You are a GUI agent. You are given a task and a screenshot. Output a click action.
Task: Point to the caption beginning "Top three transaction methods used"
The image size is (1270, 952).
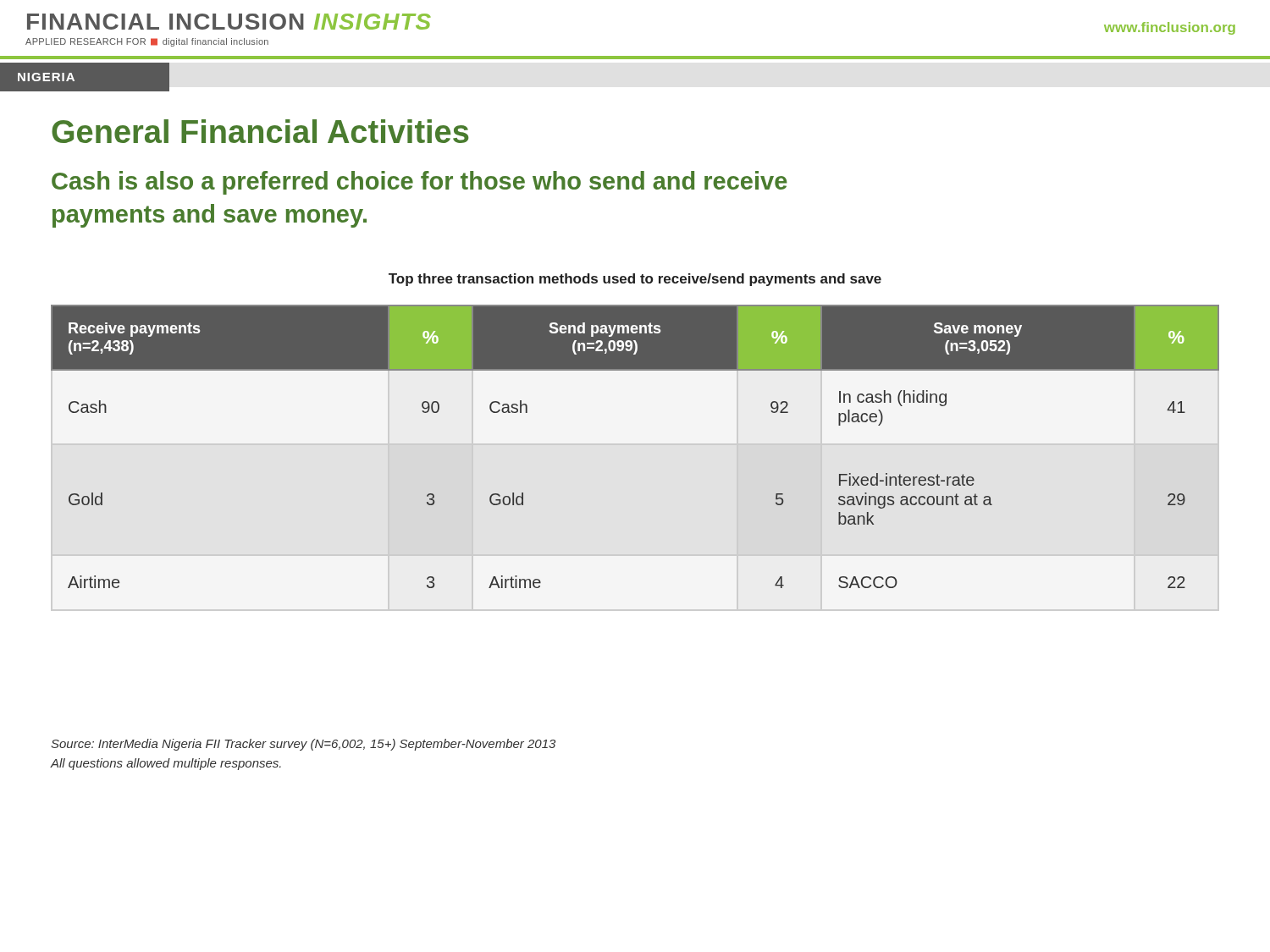pyautogui.click(x=635, y=279)
